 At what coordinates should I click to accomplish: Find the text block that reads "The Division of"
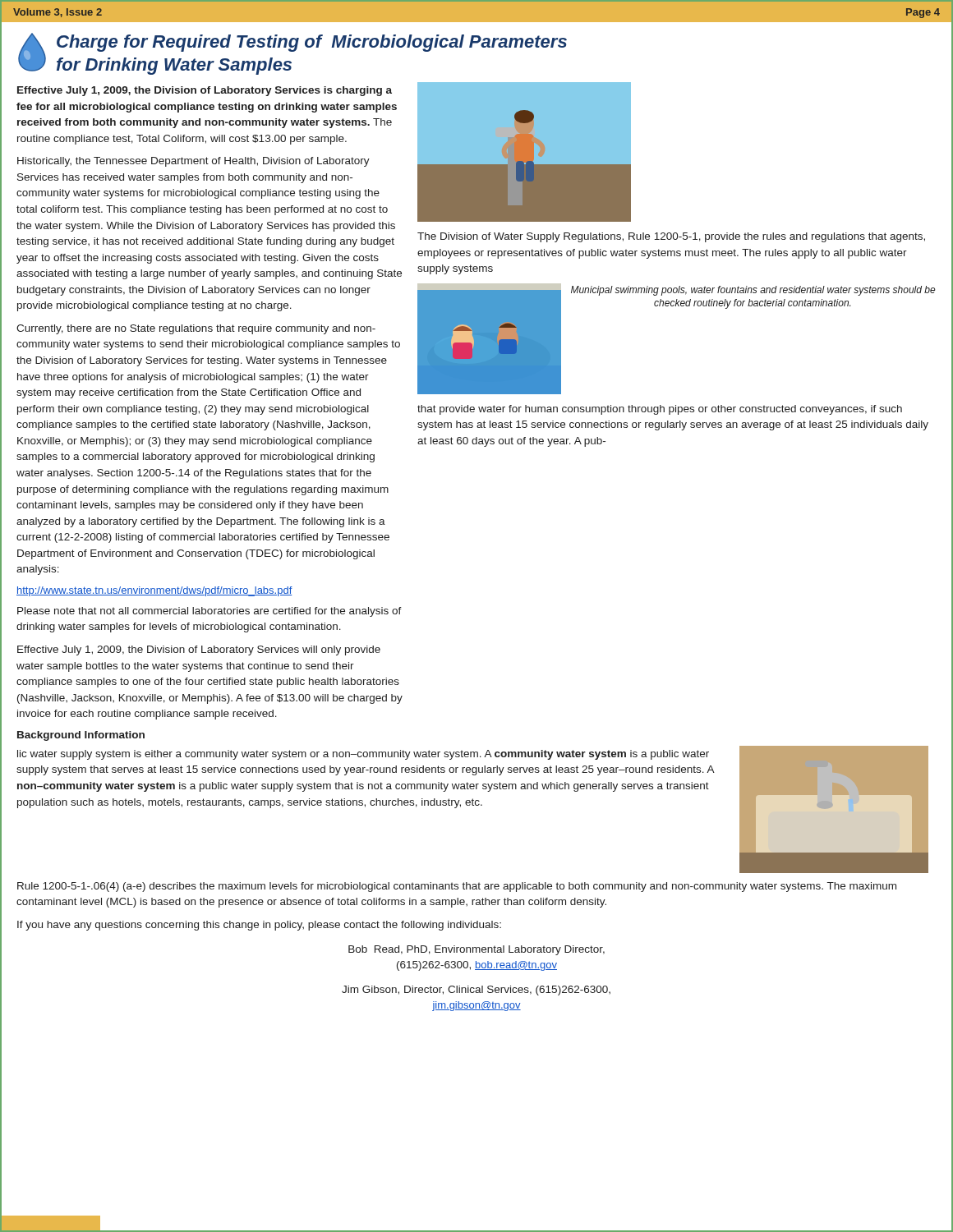click(x=677, y=252)
